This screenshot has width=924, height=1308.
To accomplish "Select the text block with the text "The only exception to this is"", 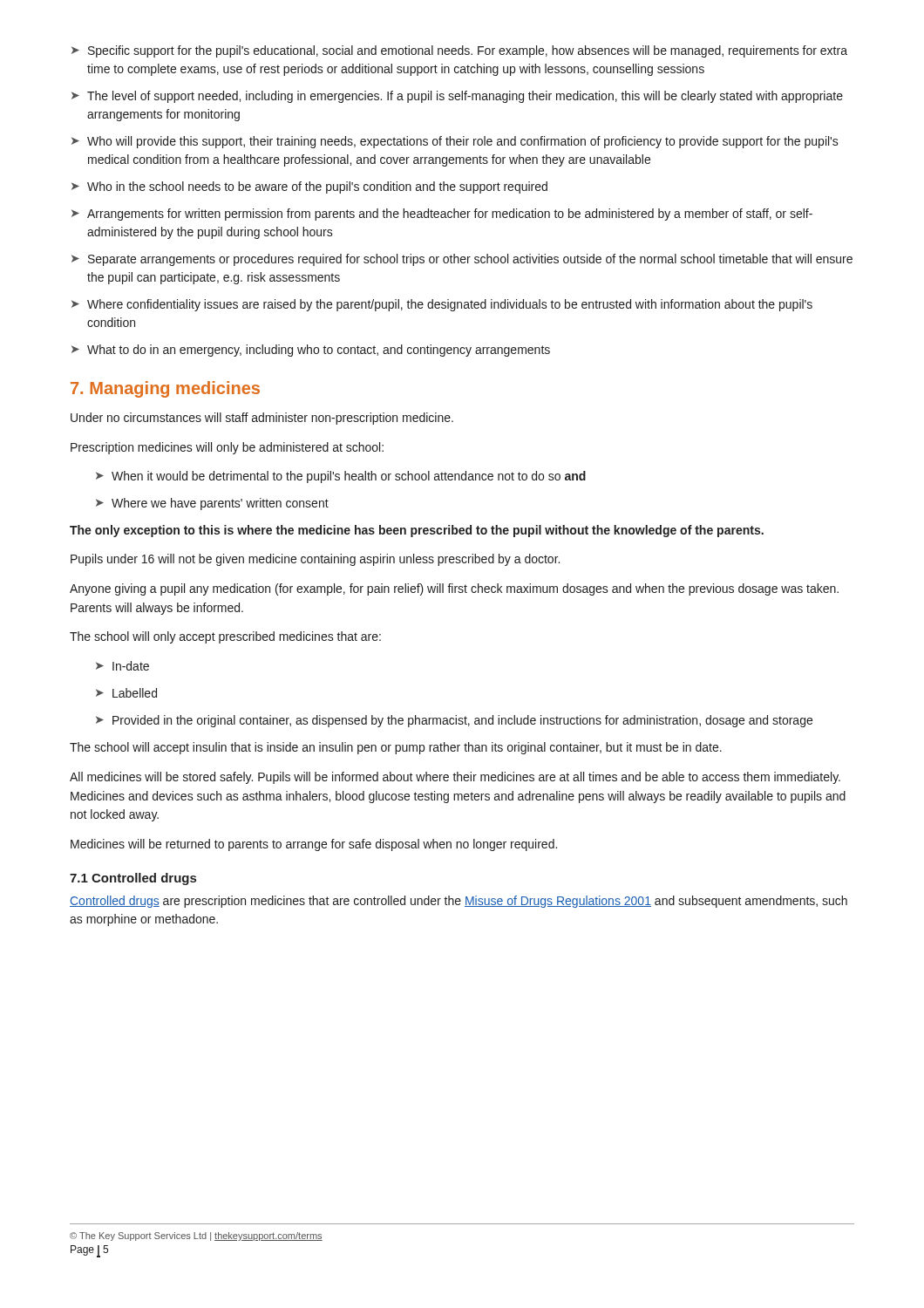I will coord(462,531).
